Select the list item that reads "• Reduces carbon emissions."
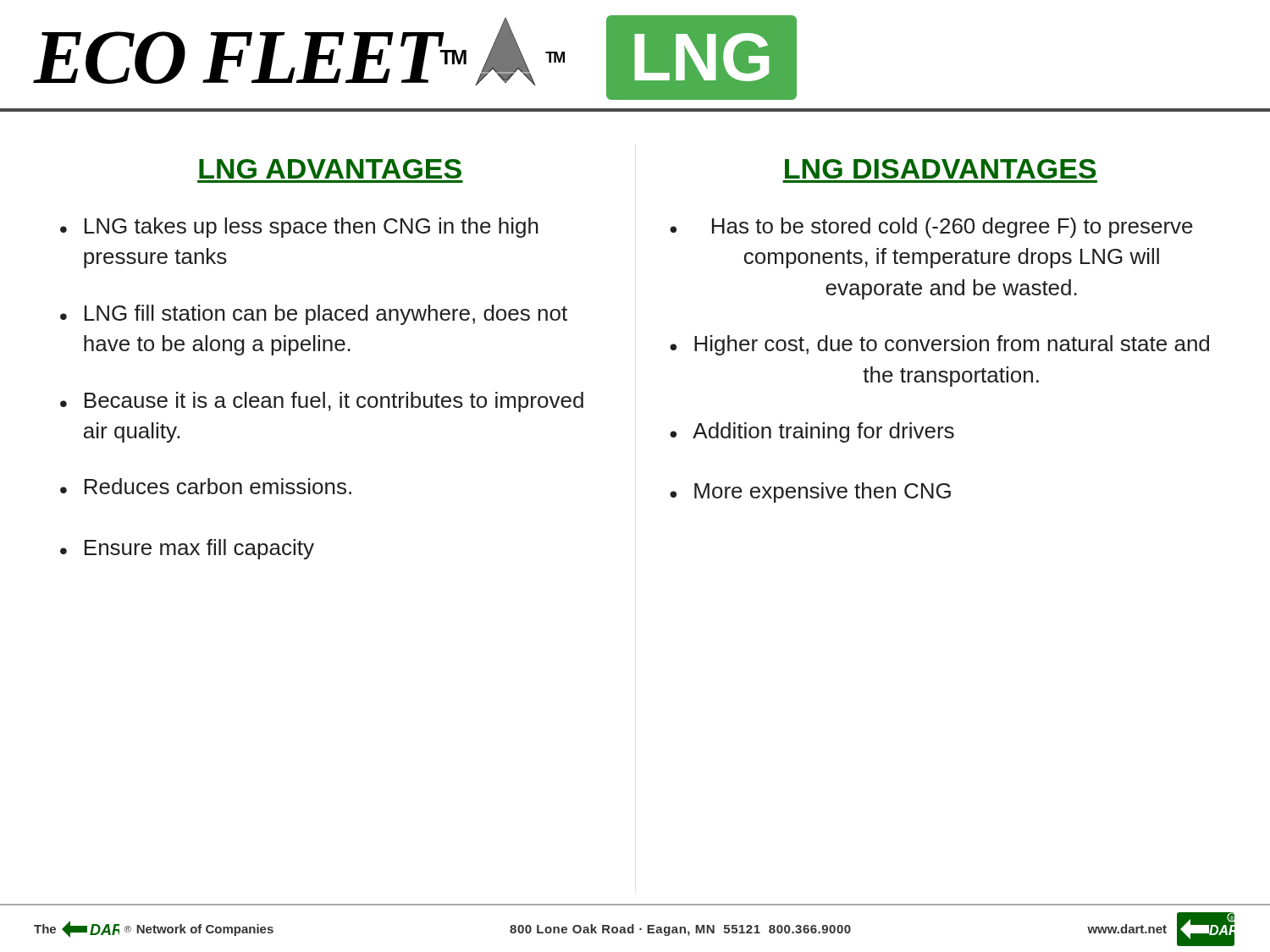 click(206, 489)
